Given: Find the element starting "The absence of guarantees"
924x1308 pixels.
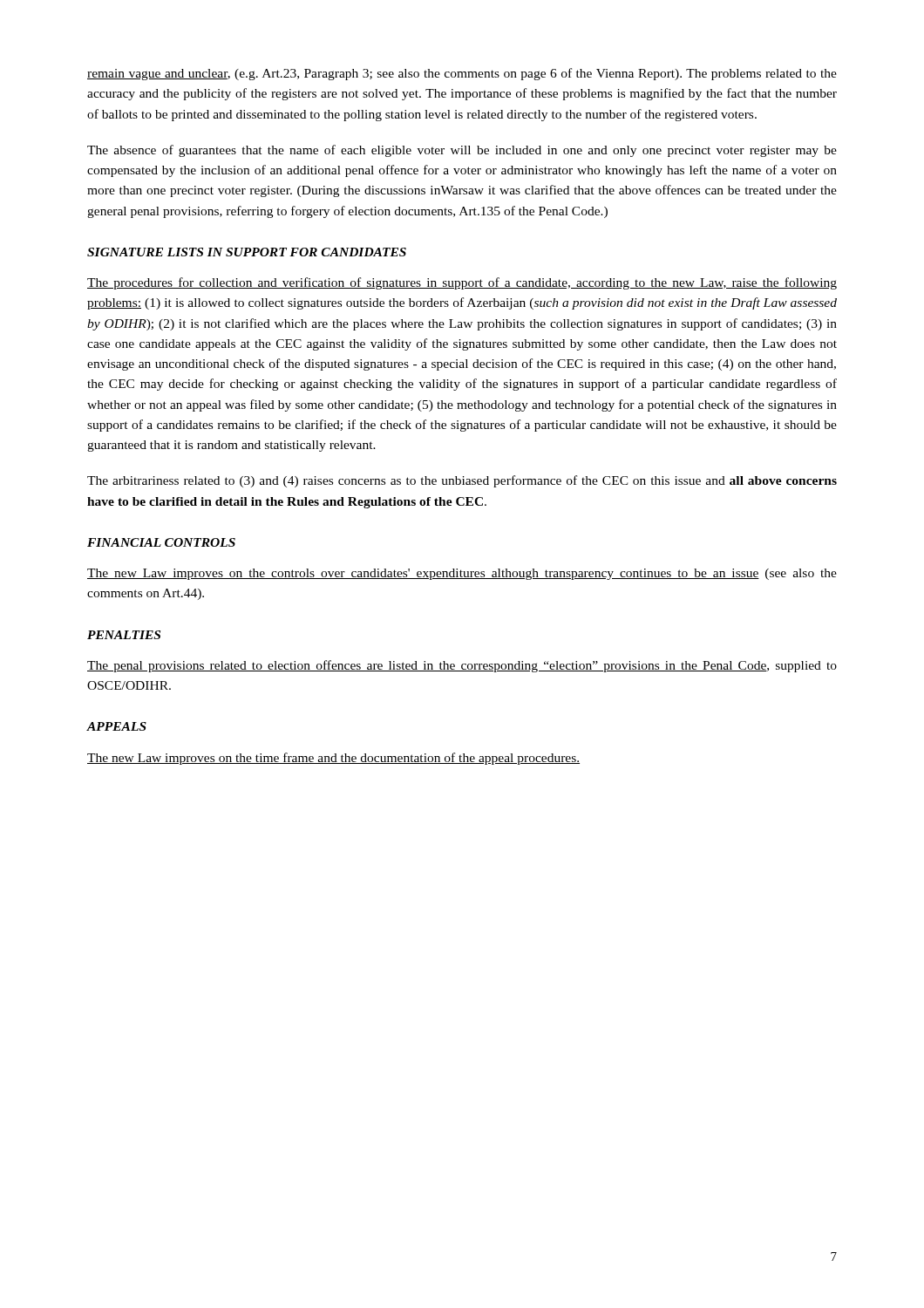Looking at the screenshot, I should click(462, 180).
